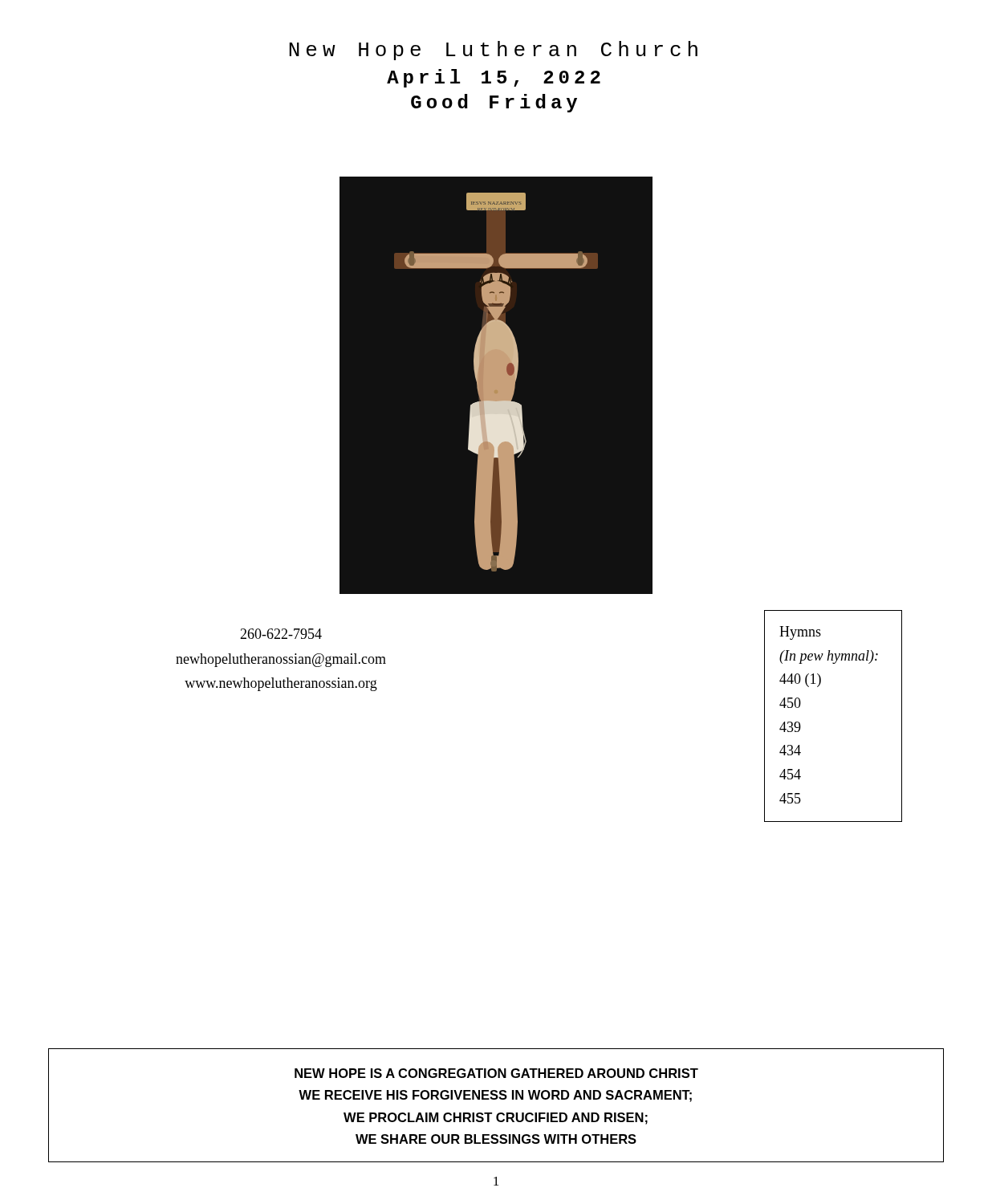Click on the table containing "Hymns (In pew"

point(833,716)
